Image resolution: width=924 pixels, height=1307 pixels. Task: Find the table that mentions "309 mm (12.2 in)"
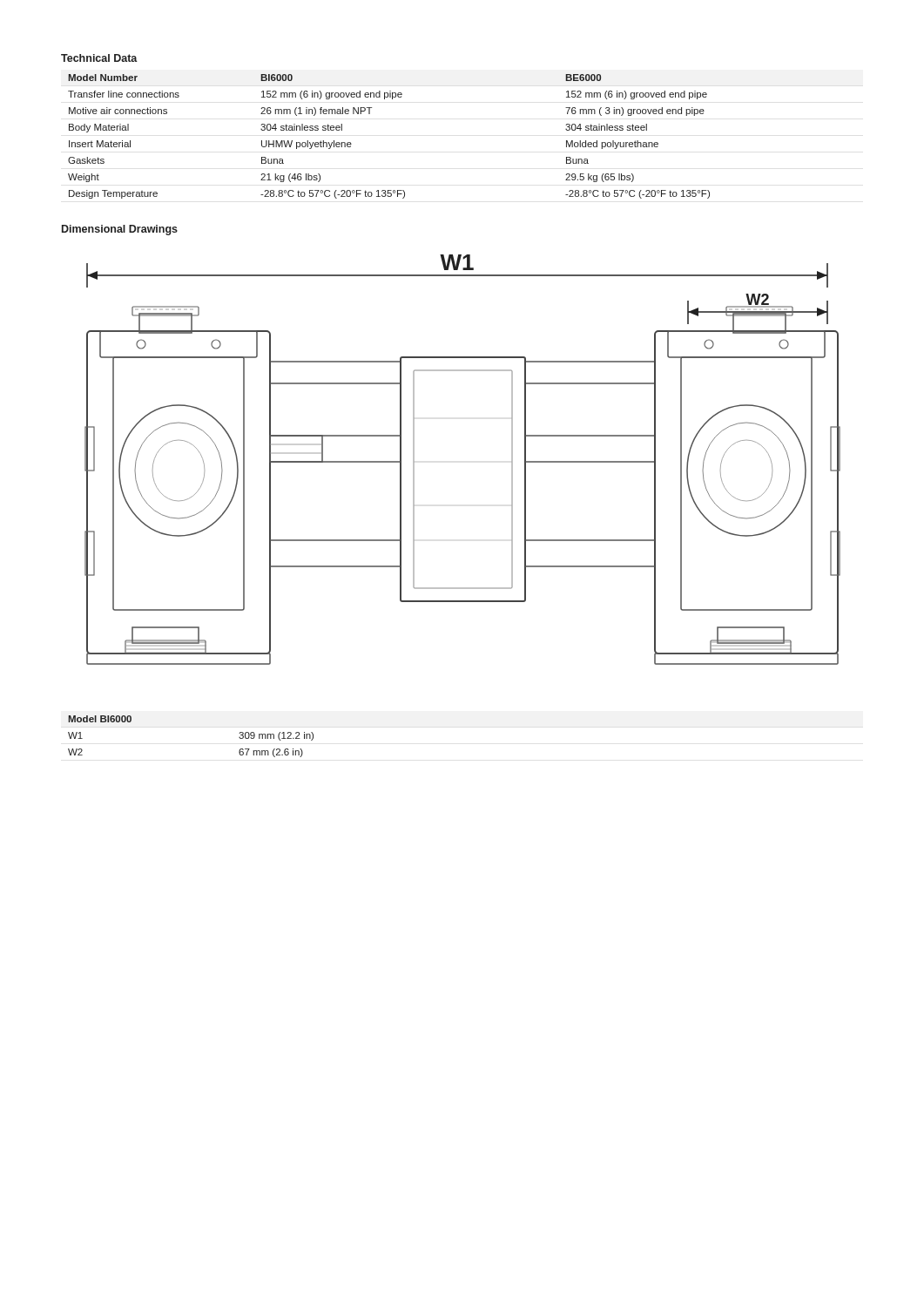[x=462, y=736]
